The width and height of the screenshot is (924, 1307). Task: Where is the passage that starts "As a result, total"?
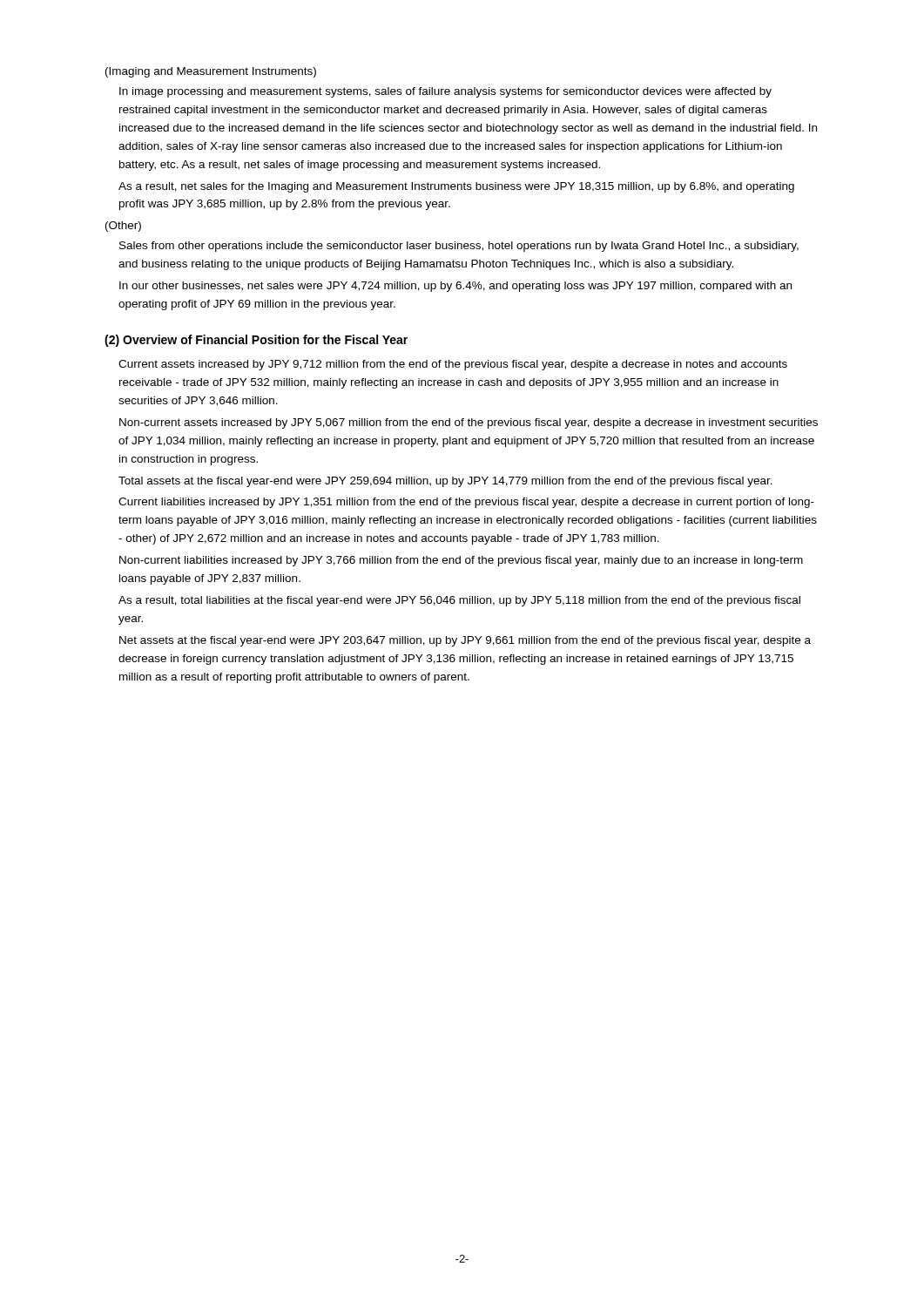coord(469,610)
